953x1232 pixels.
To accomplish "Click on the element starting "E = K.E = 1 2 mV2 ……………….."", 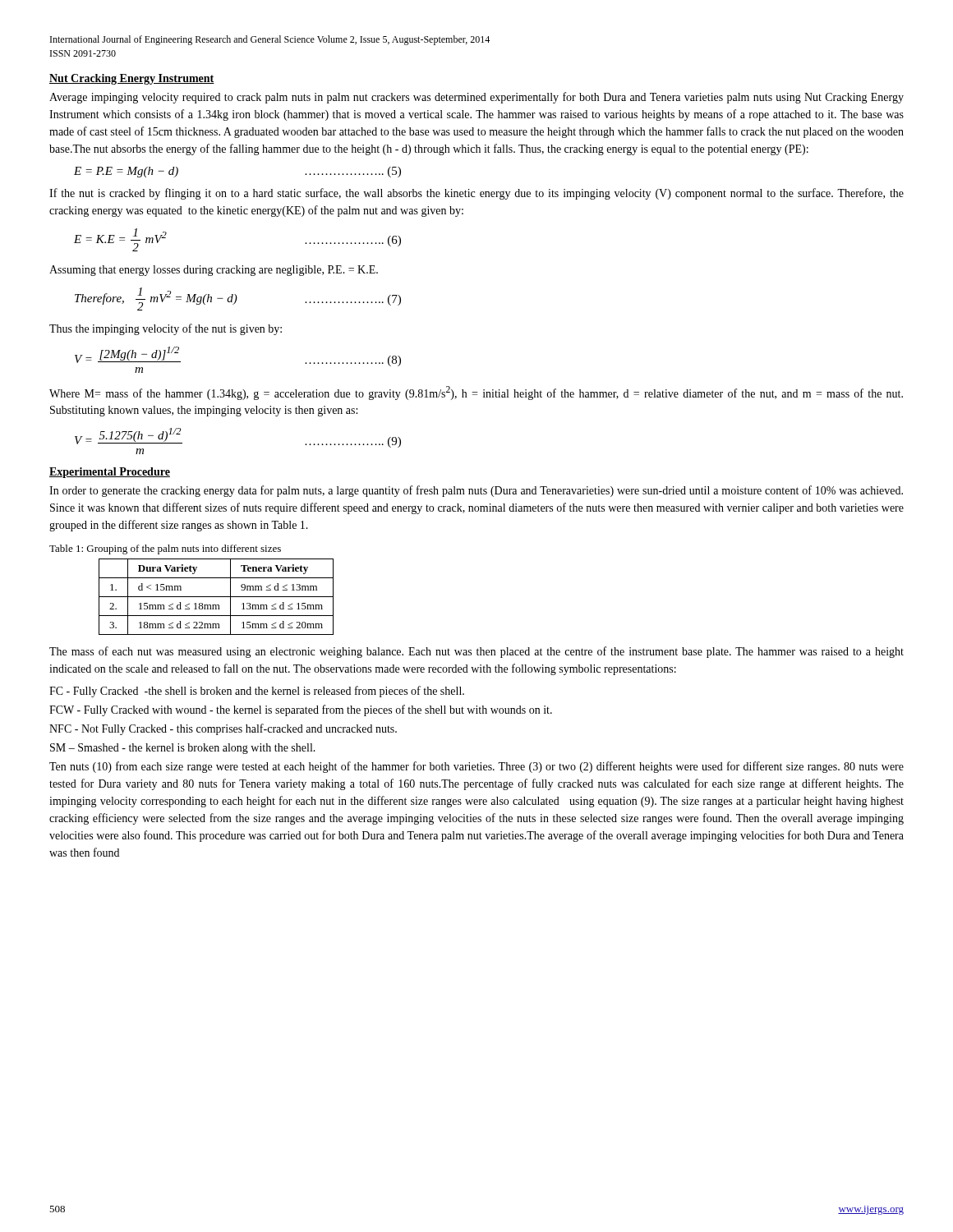I will [135, 240].
